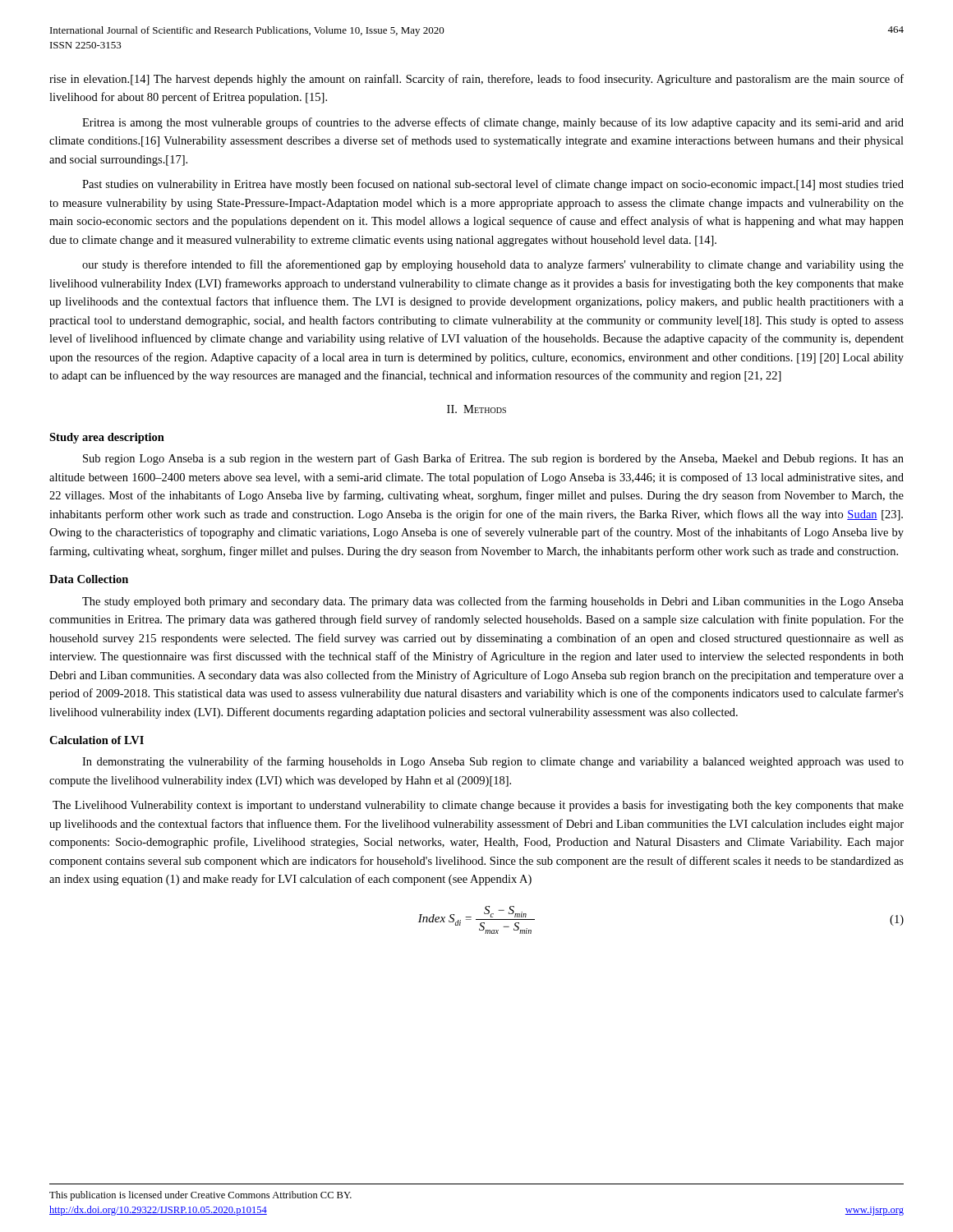Select the passage starting "Eritrea is among the most vulnerable groups"

(476, 141)
